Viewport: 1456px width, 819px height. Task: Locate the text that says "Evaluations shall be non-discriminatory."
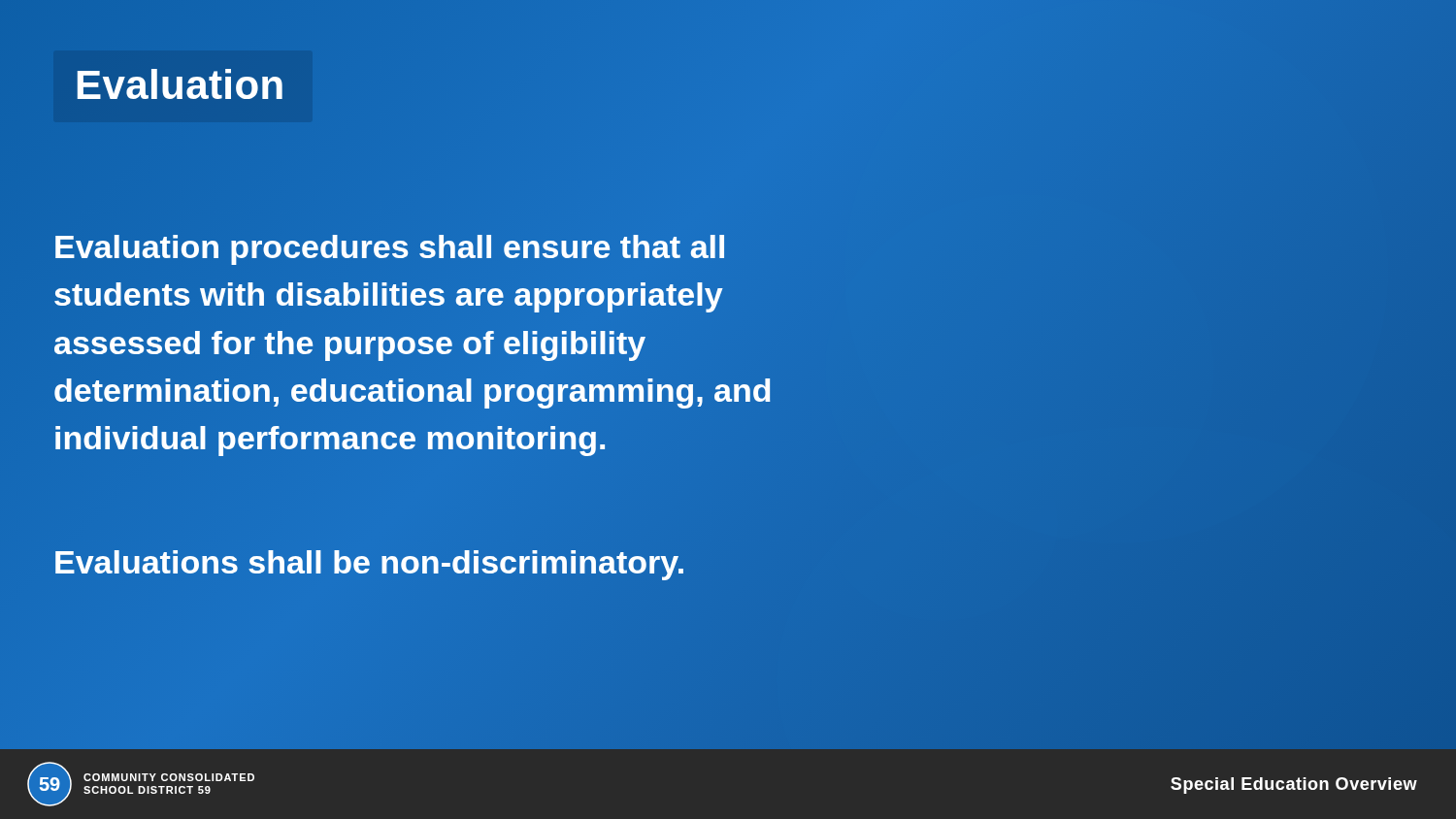click(x=369, y=562)
